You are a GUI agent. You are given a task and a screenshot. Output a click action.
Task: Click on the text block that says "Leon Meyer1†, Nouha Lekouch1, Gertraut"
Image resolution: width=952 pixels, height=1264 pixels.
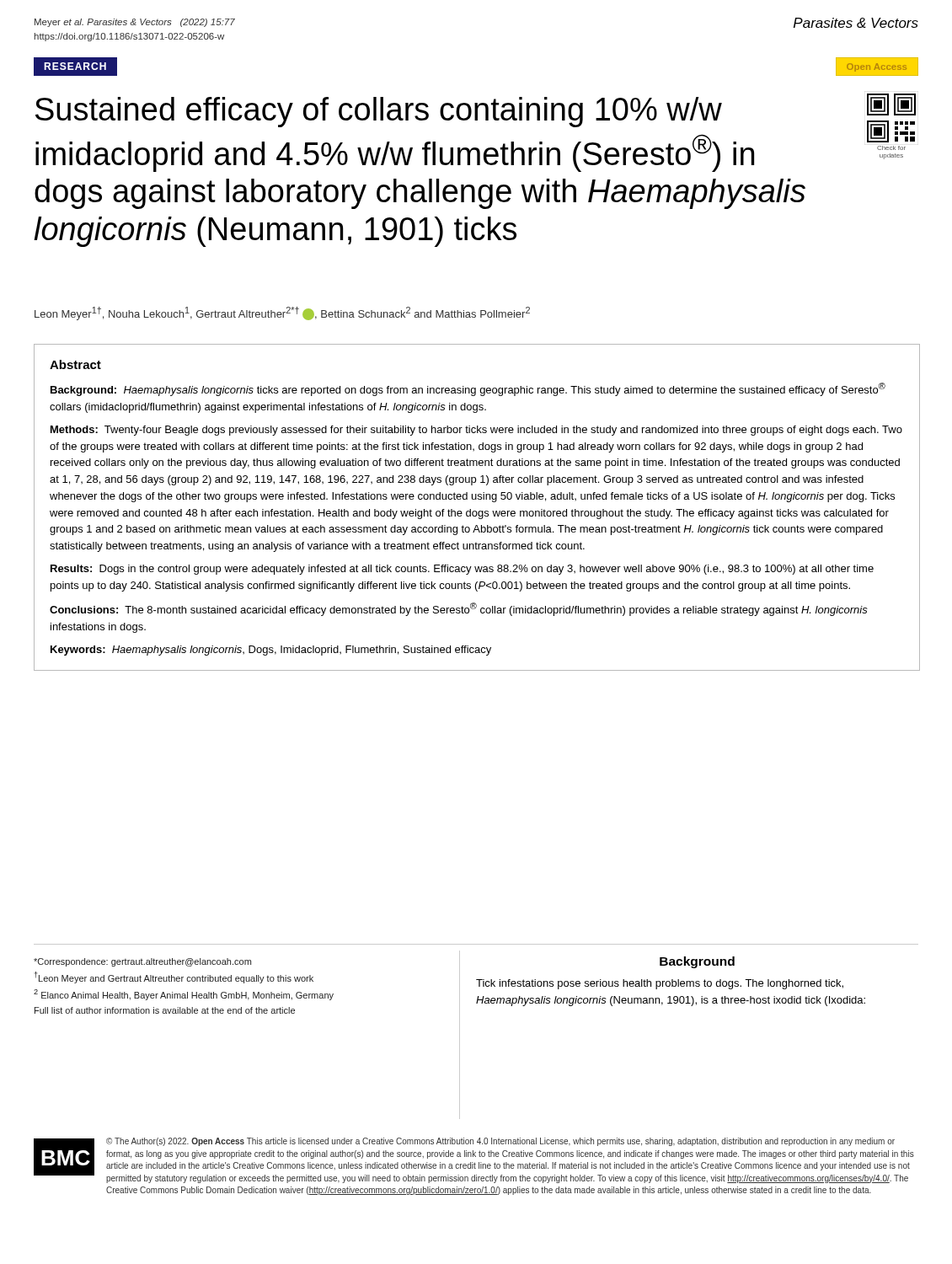pos(282,313)
